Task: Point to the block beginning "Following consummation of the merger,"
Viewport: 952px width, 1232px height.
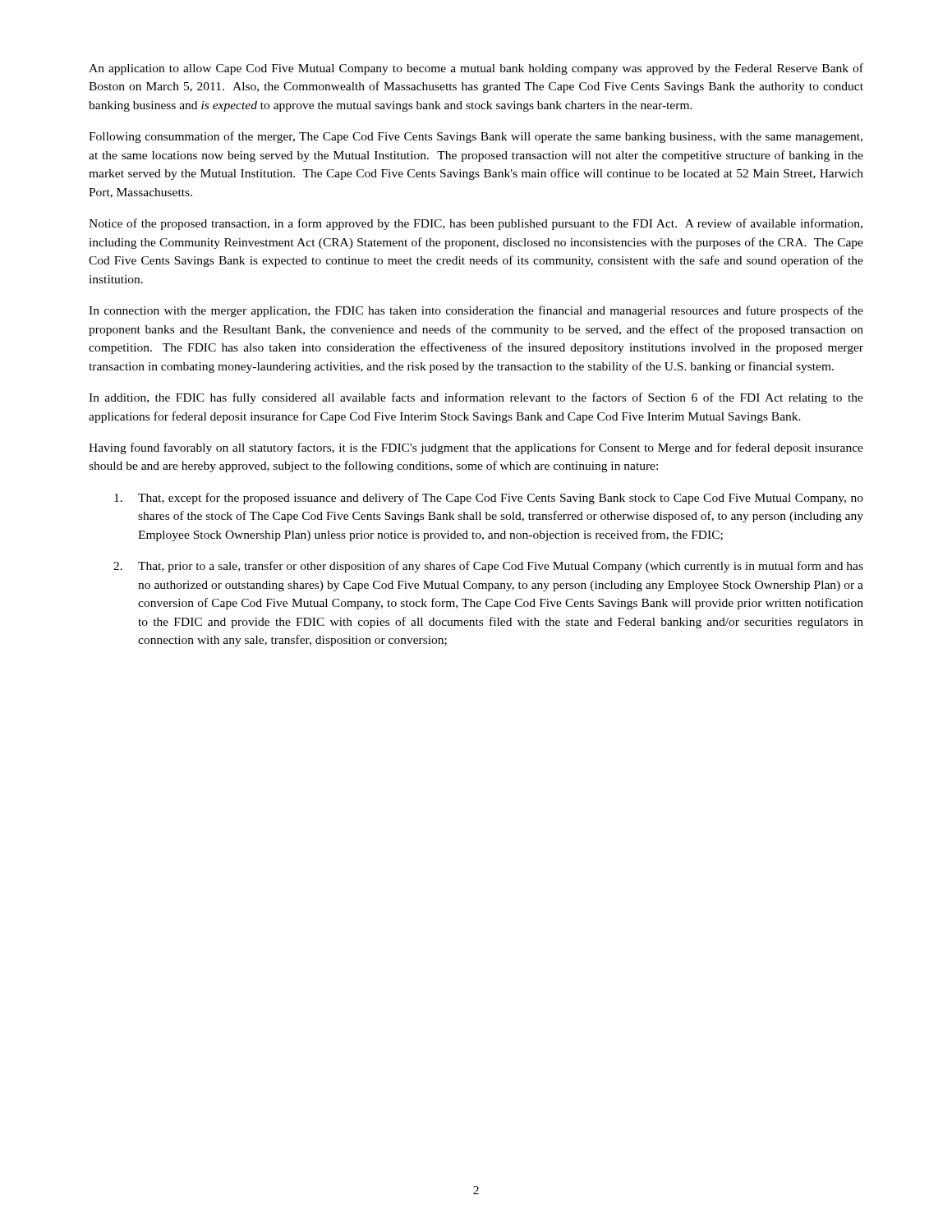Action: (x=476, y=165)
